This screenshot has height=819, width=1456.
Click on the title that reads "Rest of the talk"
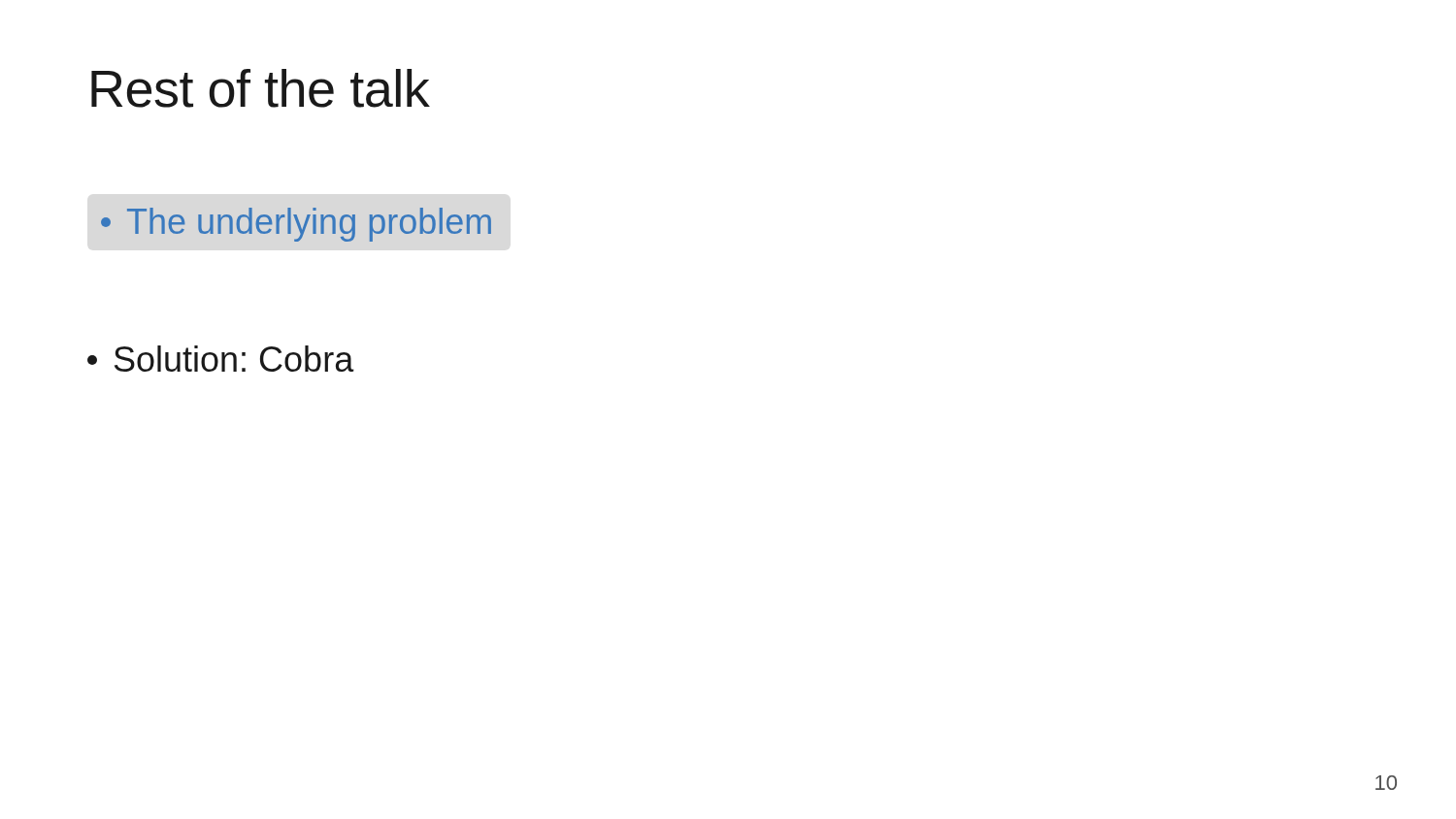pos(258,88)
